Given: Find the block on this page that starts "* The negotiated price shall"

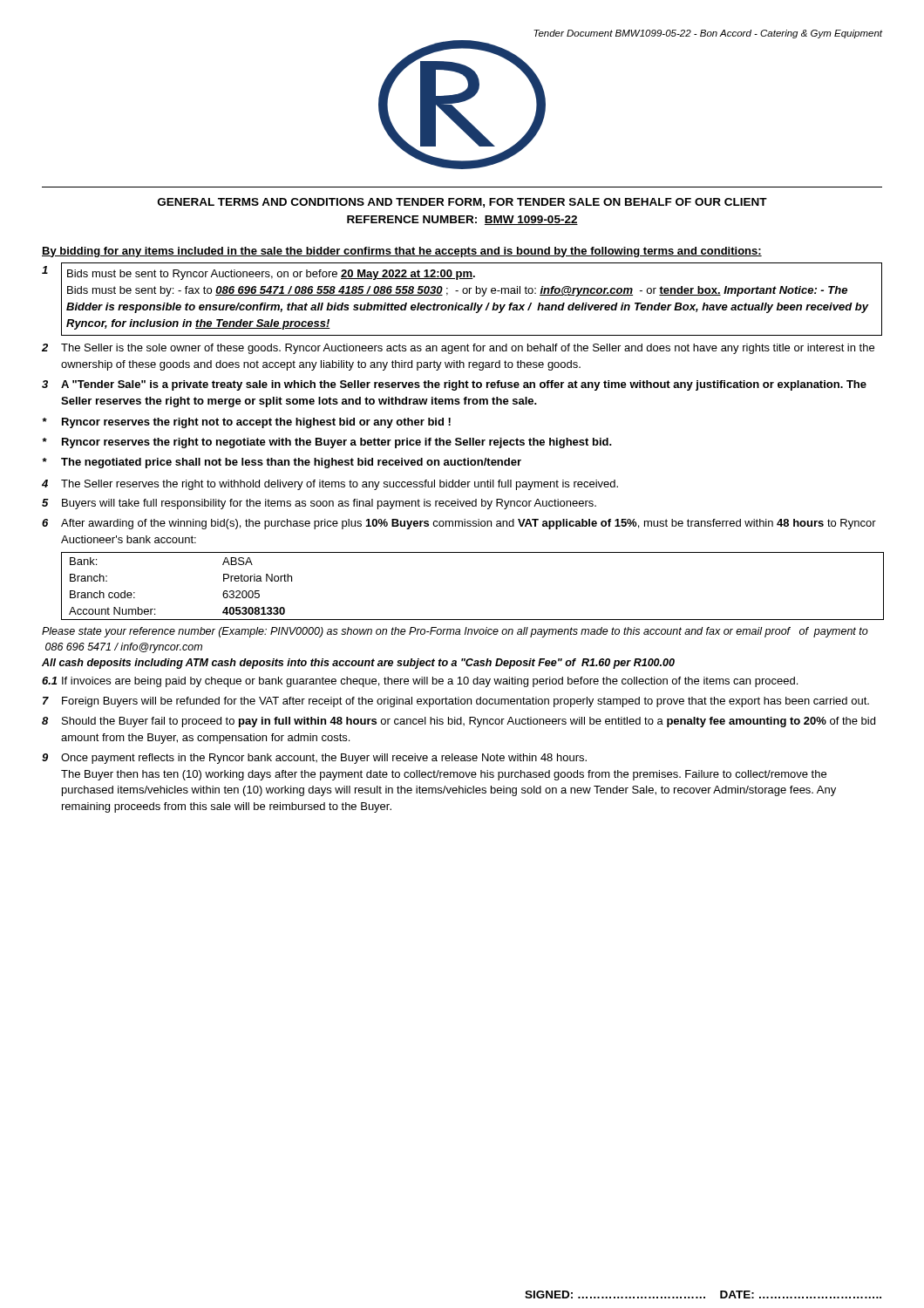Looking at the screenshot, I should pyautogui.click(x=462, y=462).
